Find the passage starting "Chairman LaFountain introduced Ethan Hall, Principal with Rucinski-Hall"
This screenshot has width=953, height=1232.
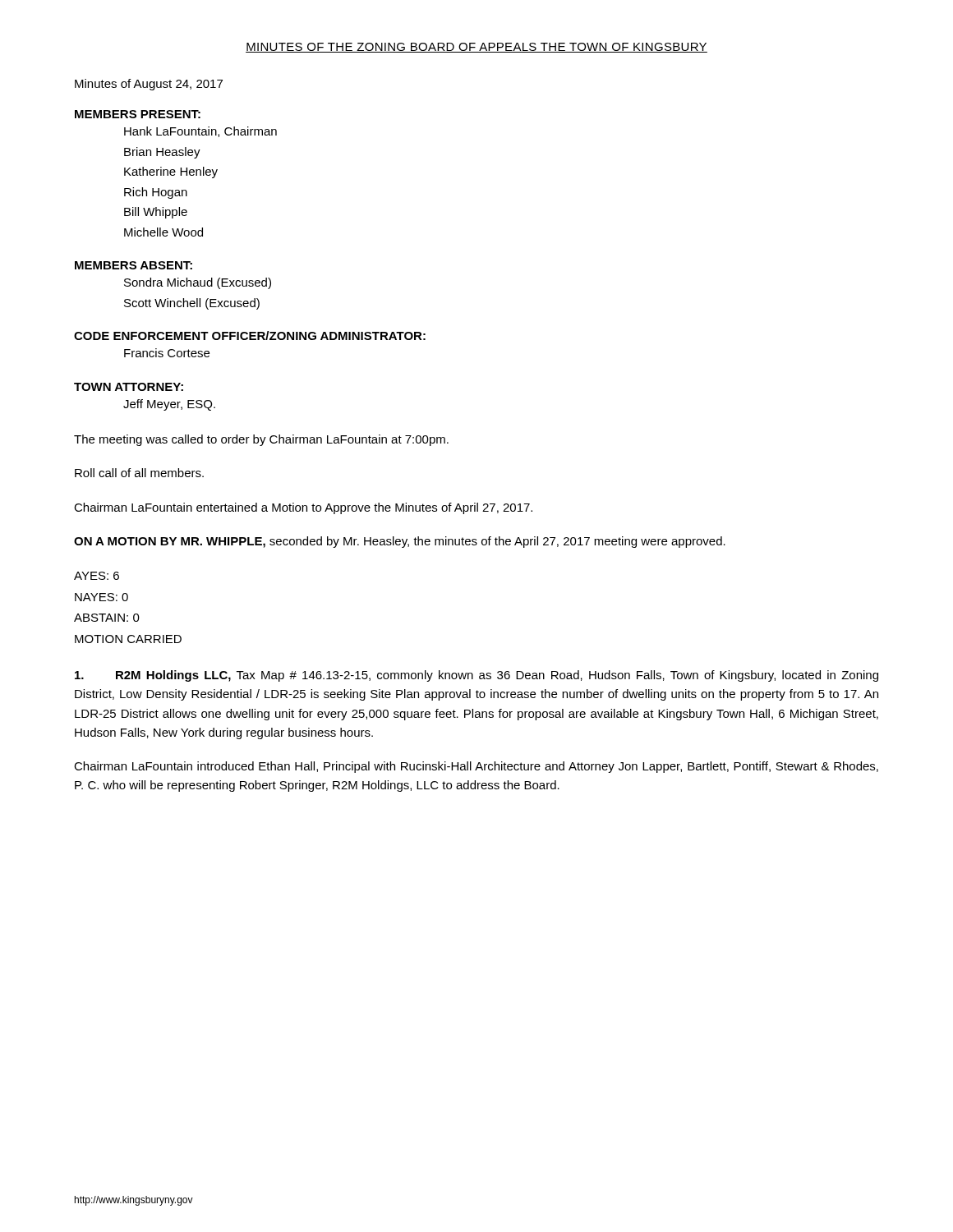click(x=476, y=775)
